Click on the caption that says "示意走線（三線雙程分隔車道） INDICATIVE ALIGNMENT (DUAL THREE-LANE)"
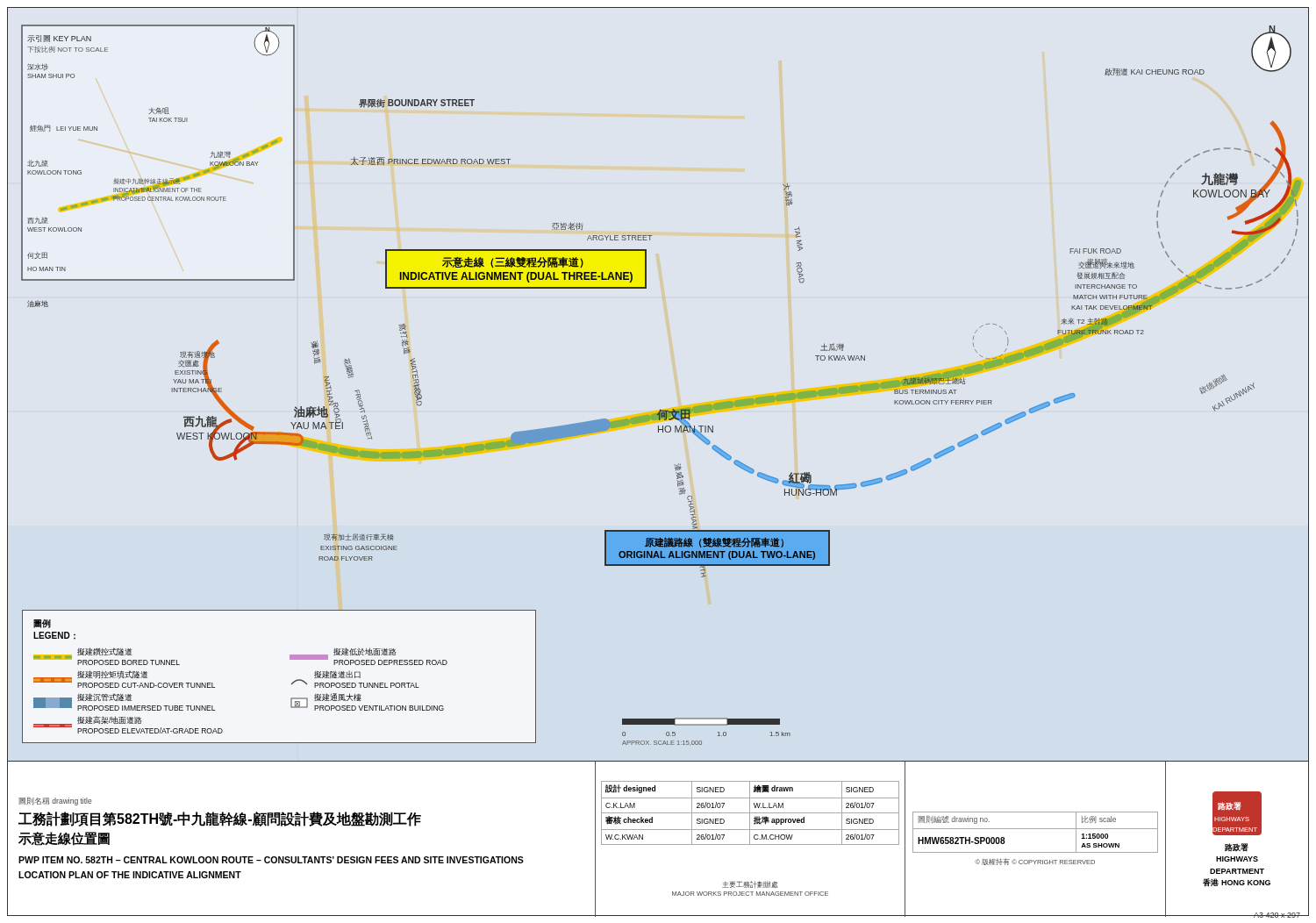This screenshot has width=1316, height=923. [x=516, y=269]
